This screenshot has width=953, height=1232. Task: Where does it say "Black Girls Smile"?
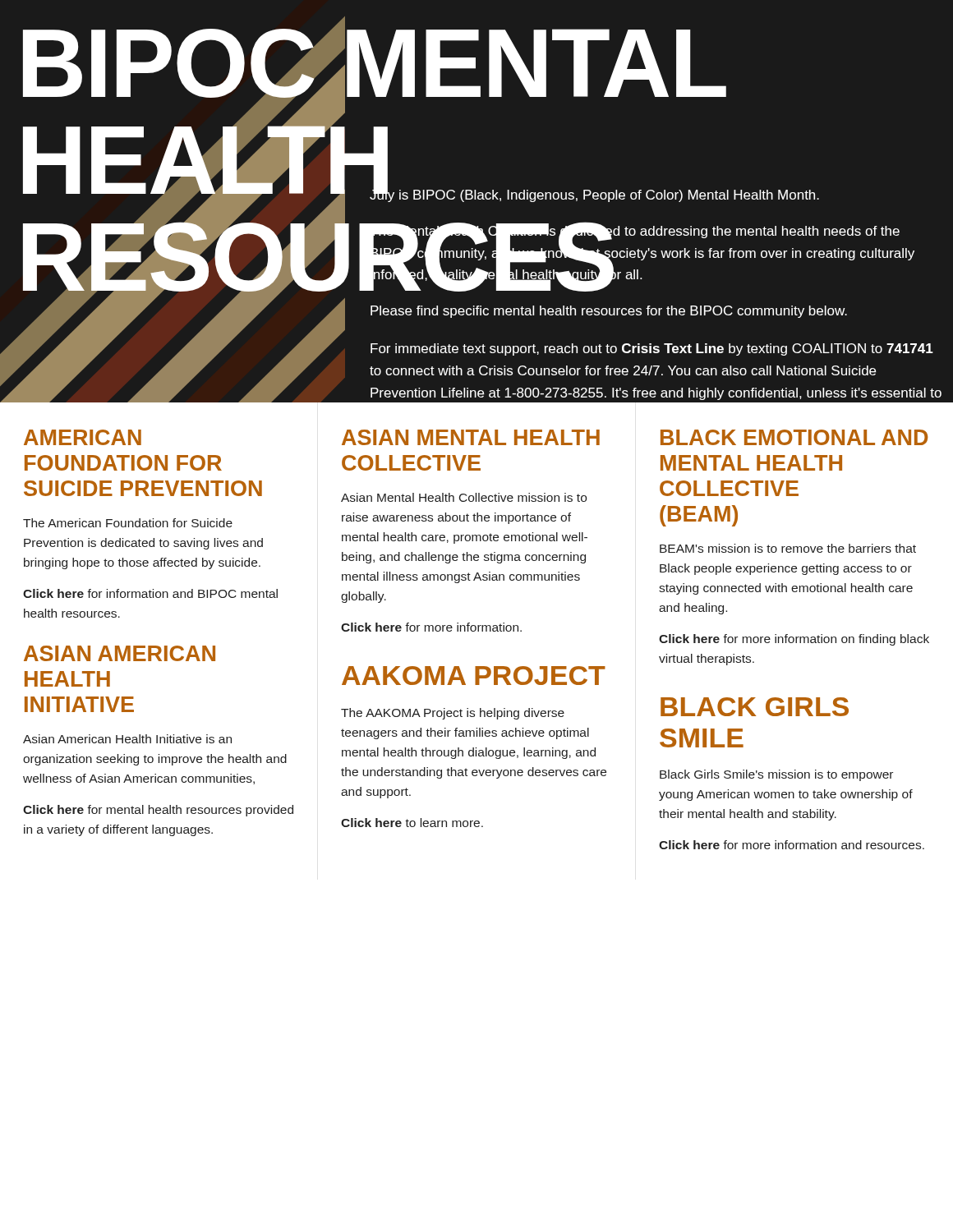754,722
